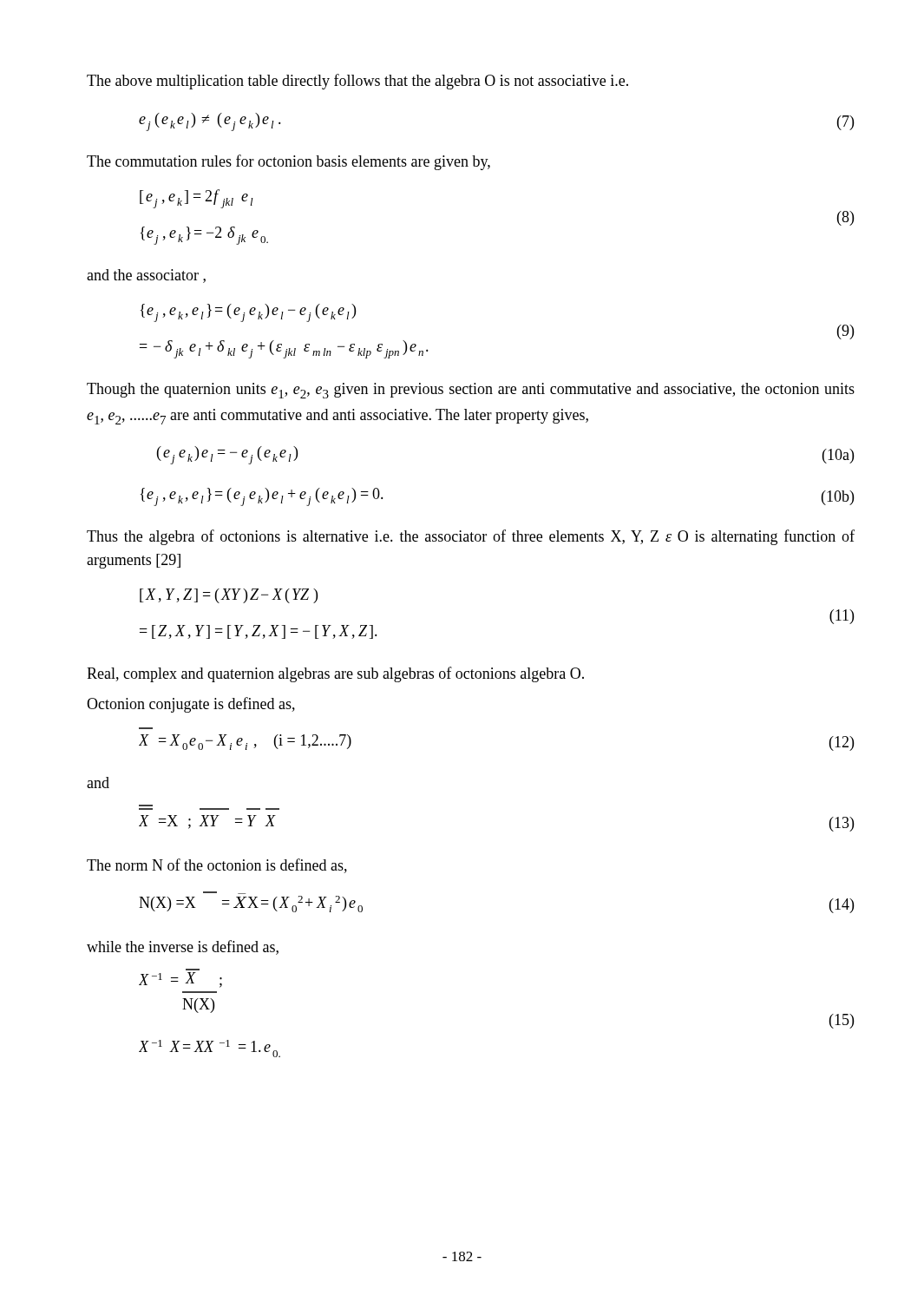The image size is (924, 1302).
Task: Where is the passage that starts "Though the quaternion"?
Action: (471, 403)
